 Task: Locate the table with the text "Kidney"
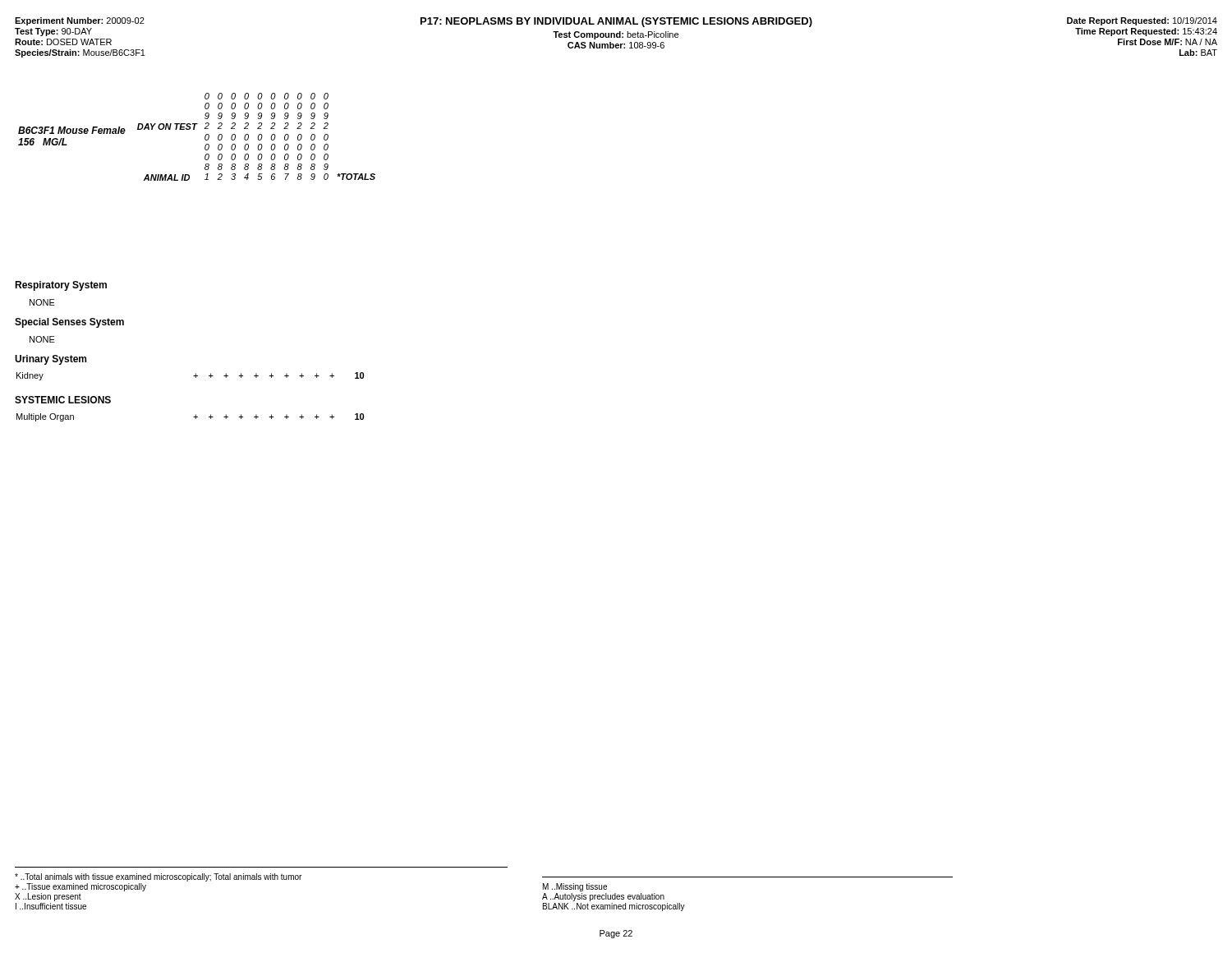tap(197, 375)
